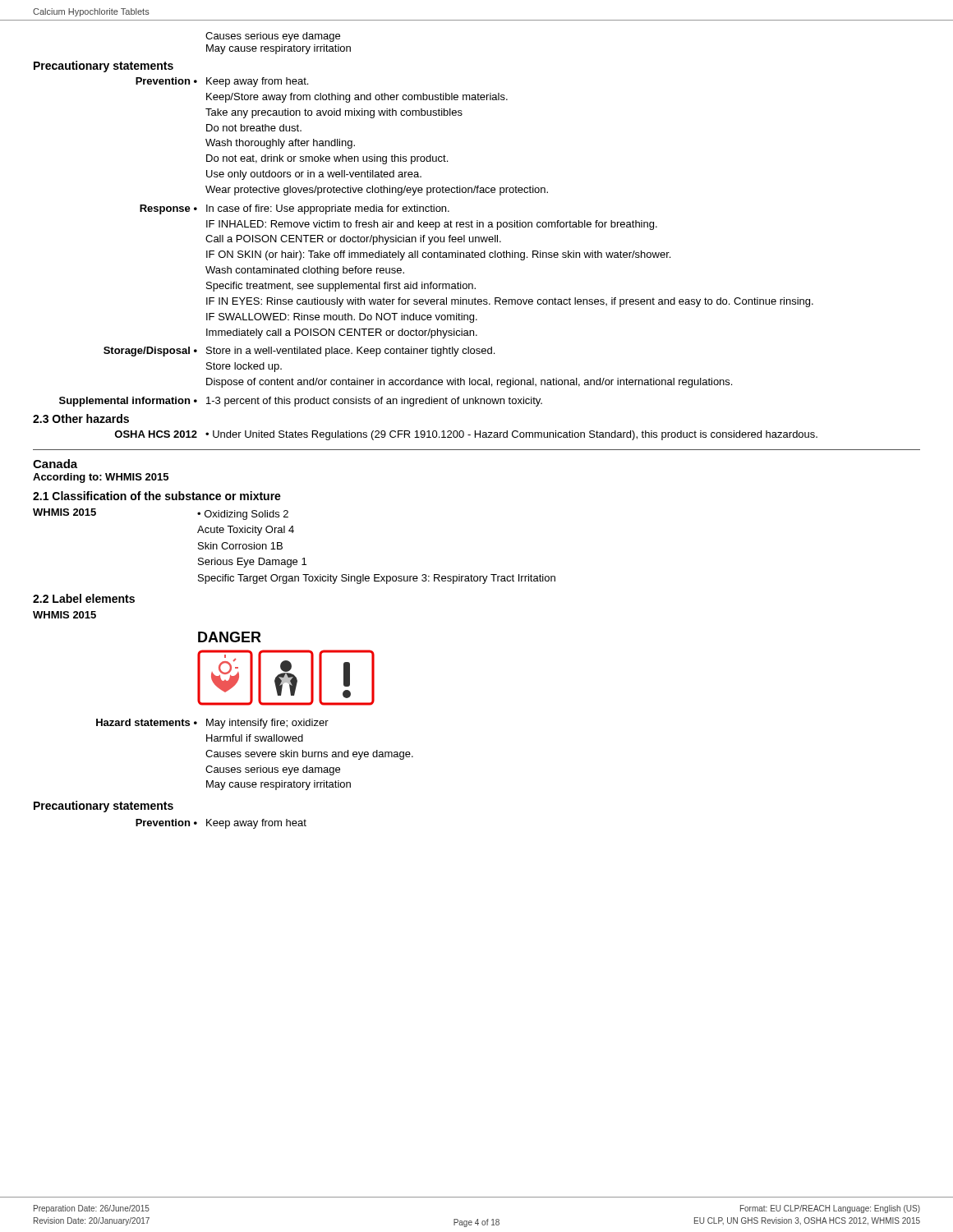
Task: Find the list item with the text "Storage/Disposal • Store in a"
Action: (x=299, y=352)
